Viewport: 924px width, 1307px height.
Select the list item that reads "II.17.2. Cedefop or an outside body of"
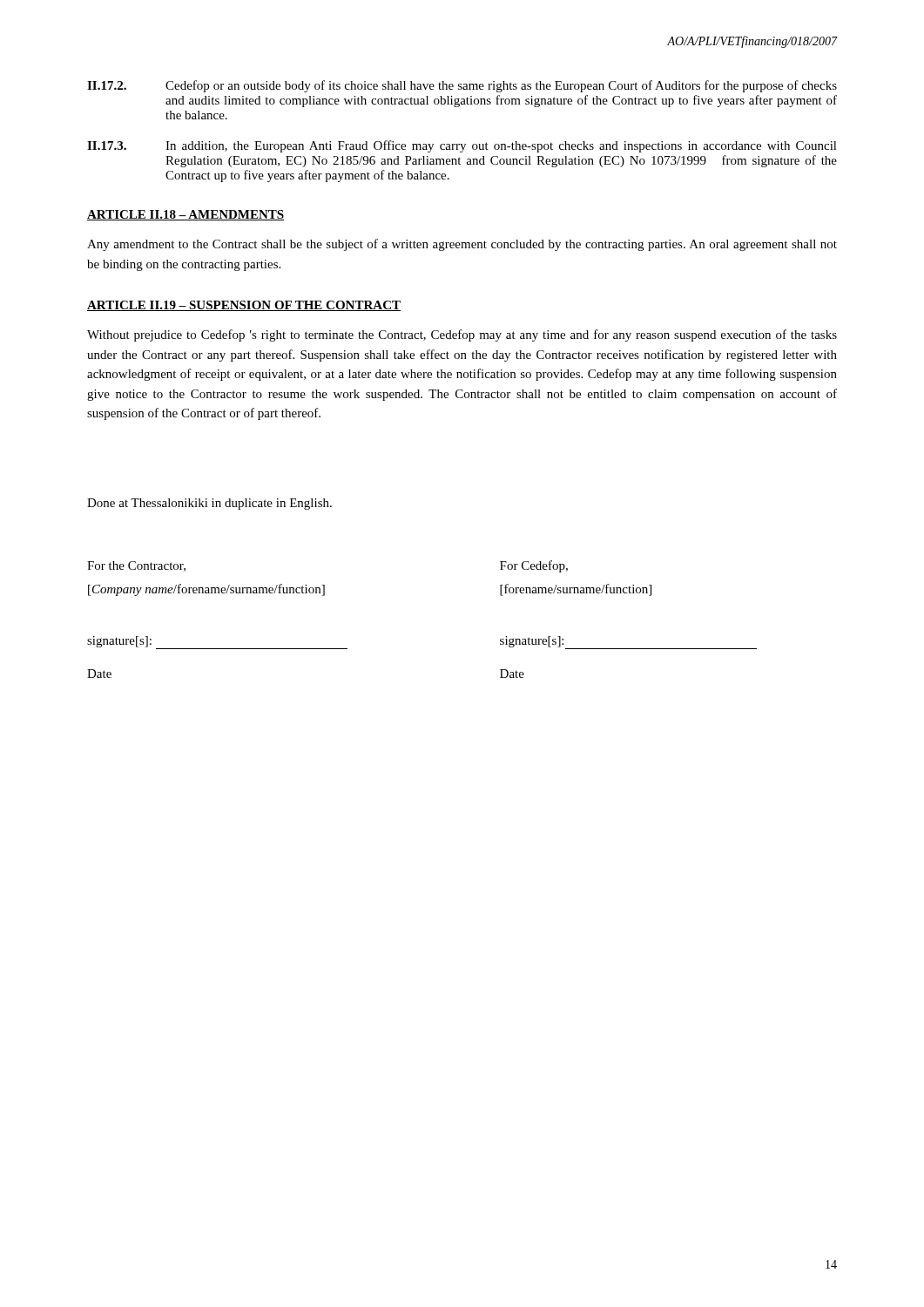point(462,101)
